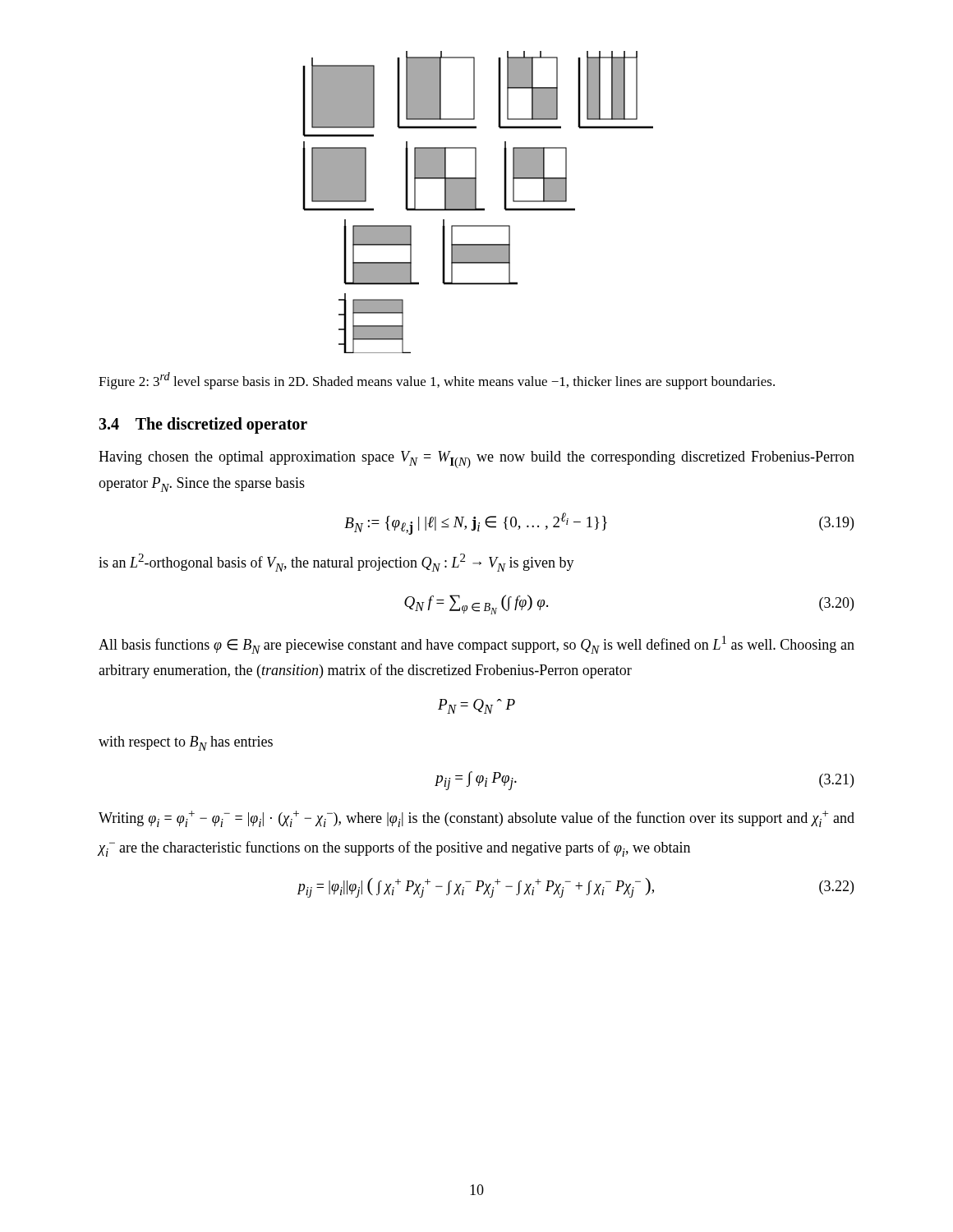The image size is (953, 1232).
Task: Point to the passage starting "with respect to BN has"
Action: (186, 743)
